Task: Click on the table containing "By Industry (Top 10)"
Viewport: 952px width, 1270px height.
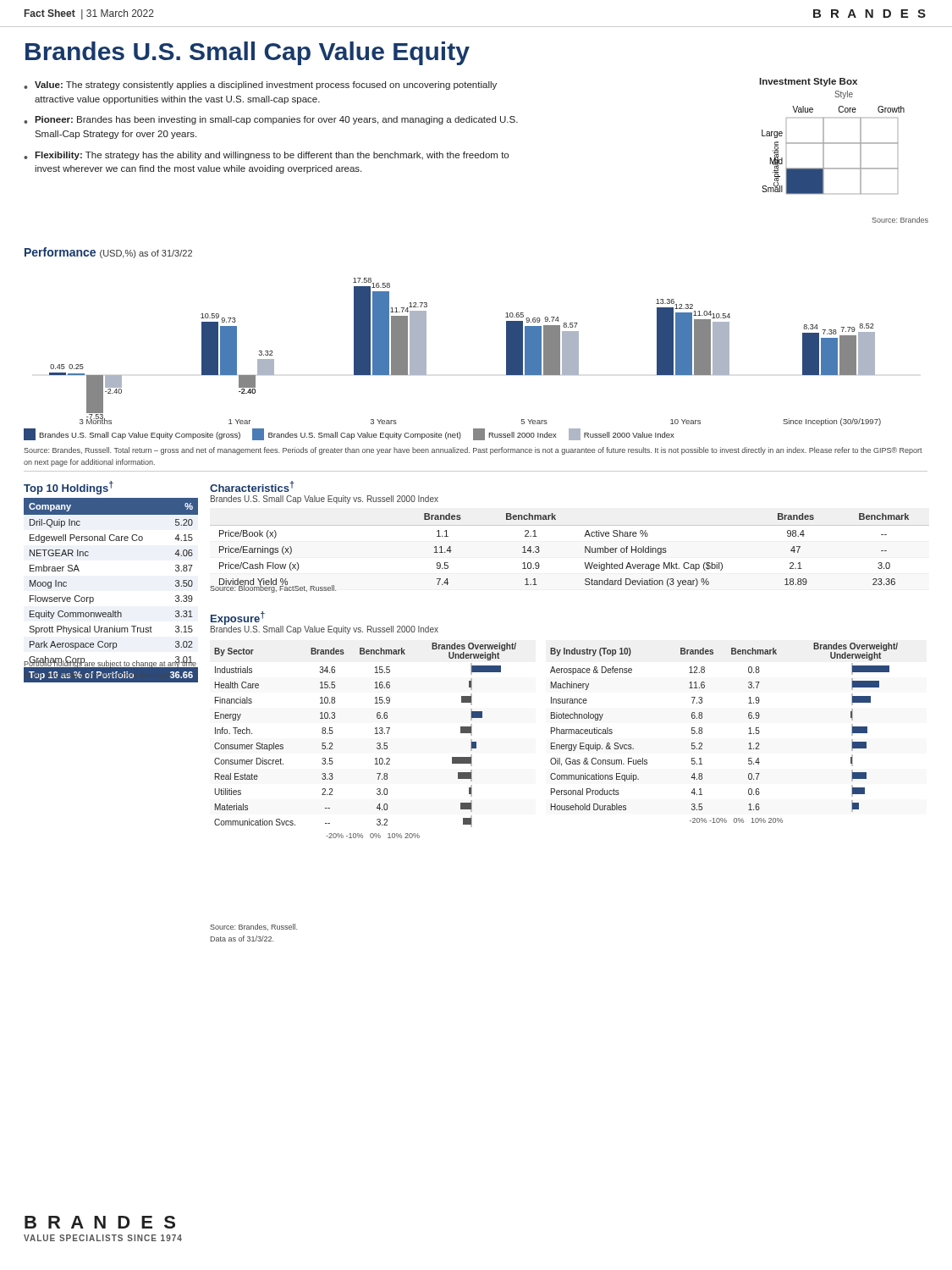Action: coord(736,732)
